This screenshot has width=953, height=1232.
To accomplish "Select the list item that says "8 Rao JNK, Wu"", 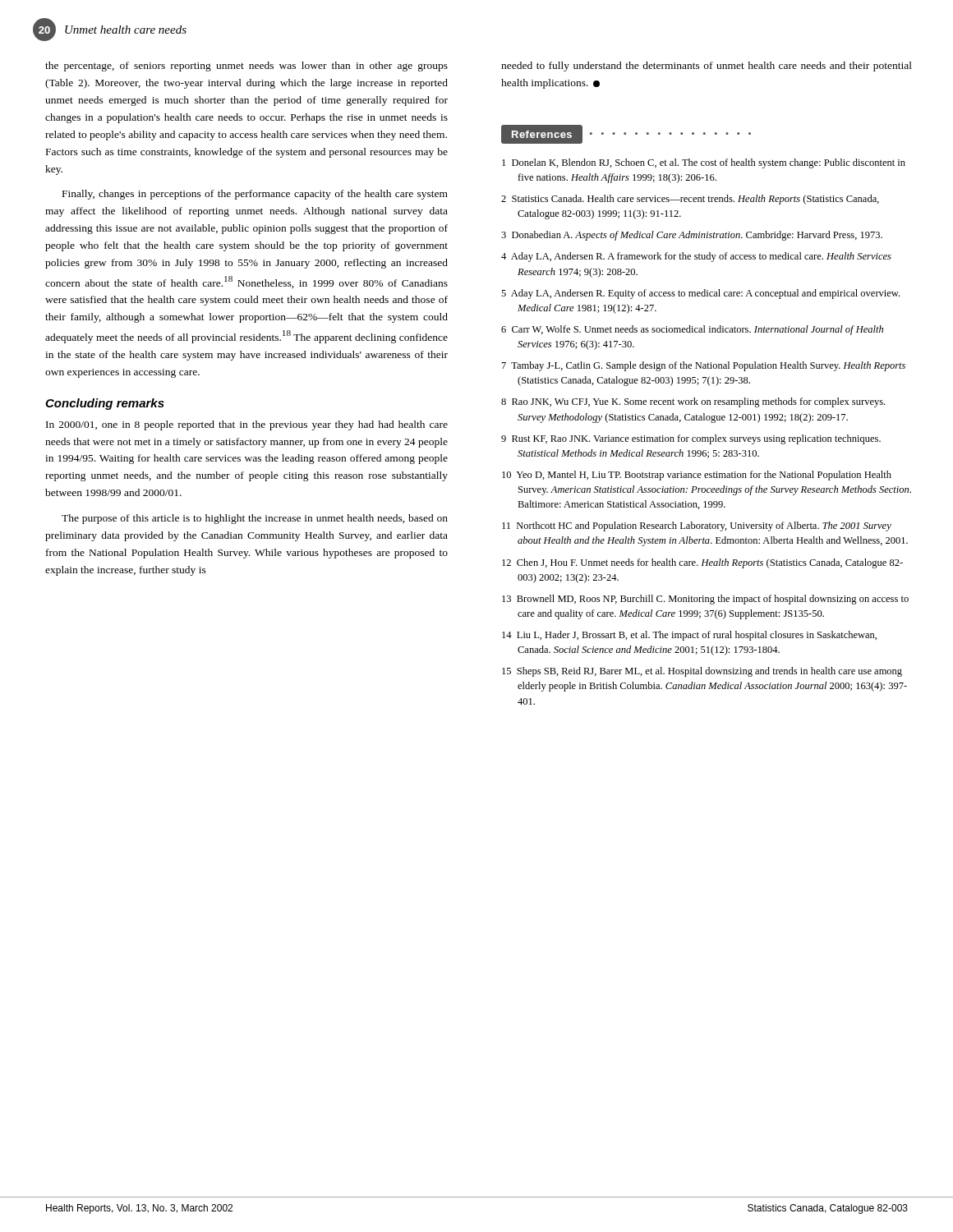I will coord(693,409).
